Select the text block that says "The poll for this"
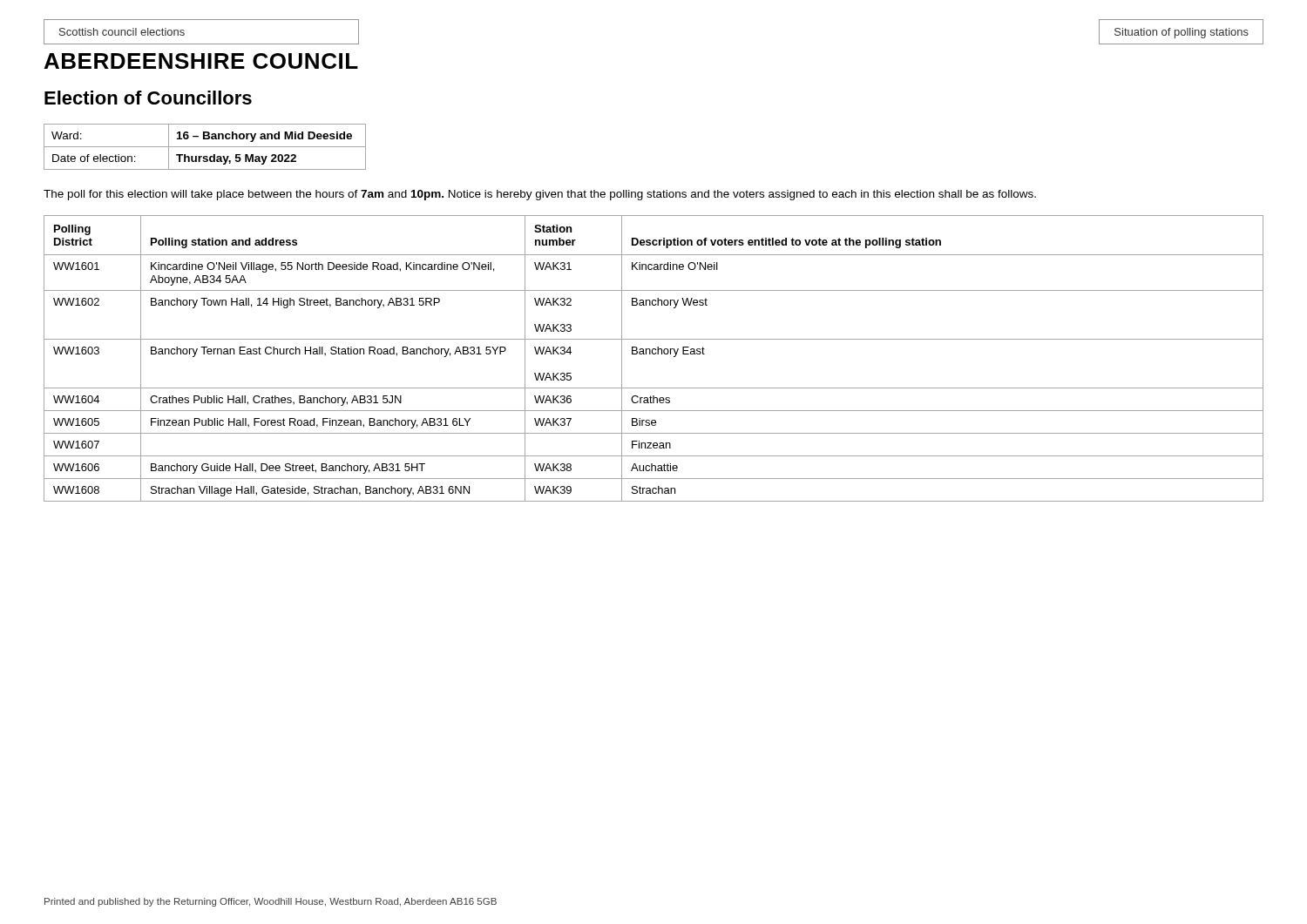The image size is (1307, 924). point(540,194)
